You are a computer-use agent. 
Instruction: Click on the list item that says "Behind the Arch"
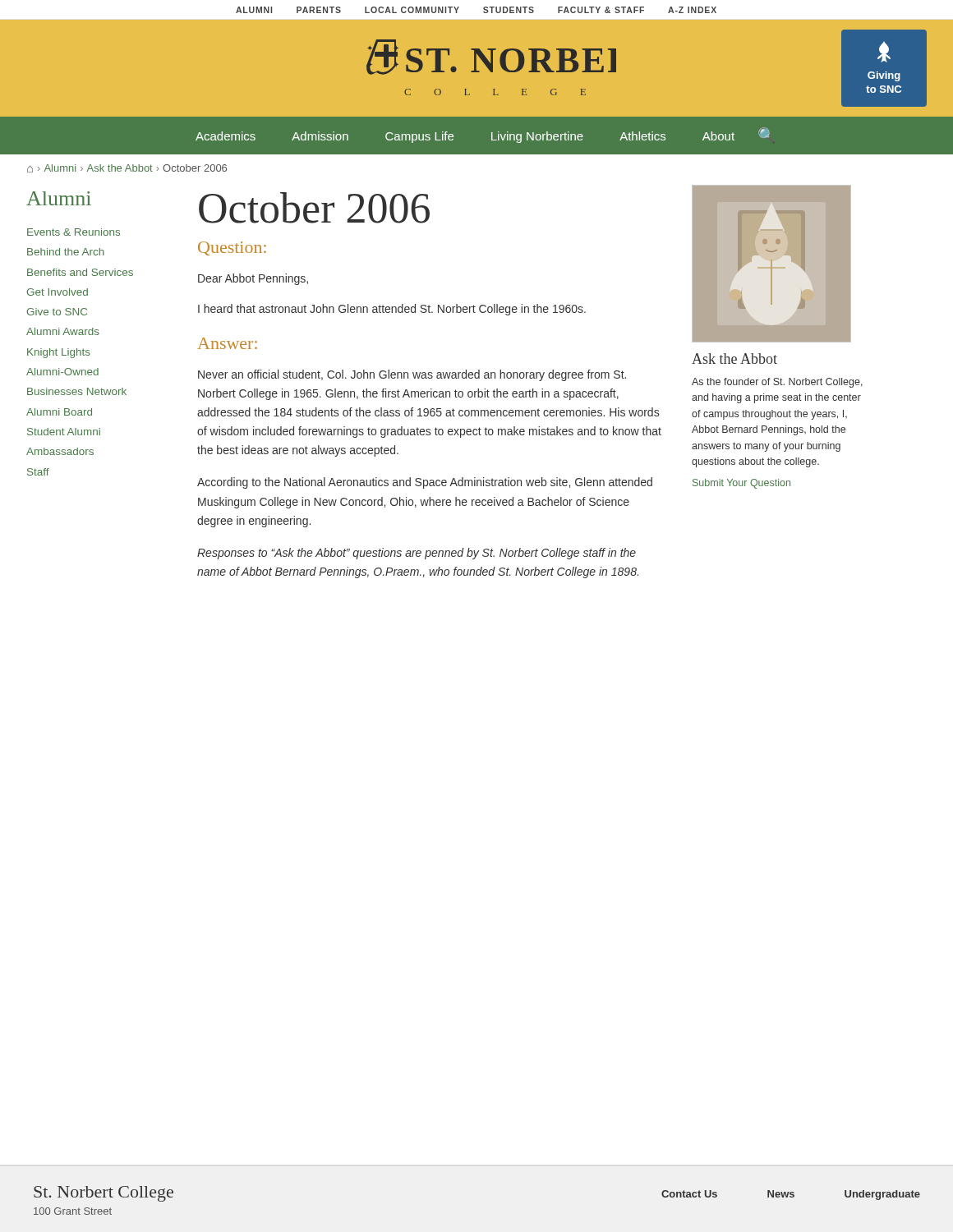coord(65,252)
